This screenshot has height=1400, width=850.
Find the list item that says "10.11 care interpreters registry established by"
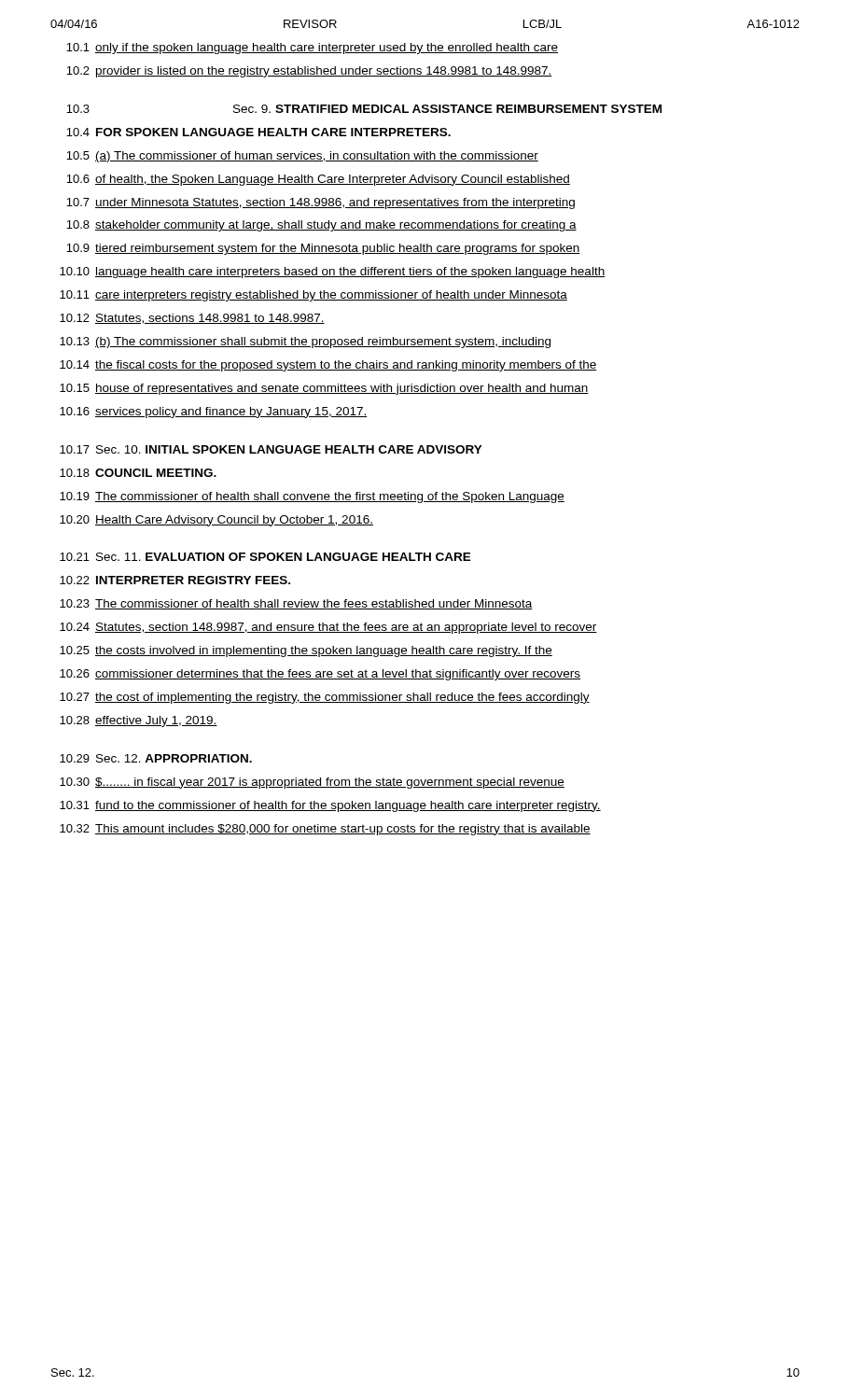[x=425, y=296]
